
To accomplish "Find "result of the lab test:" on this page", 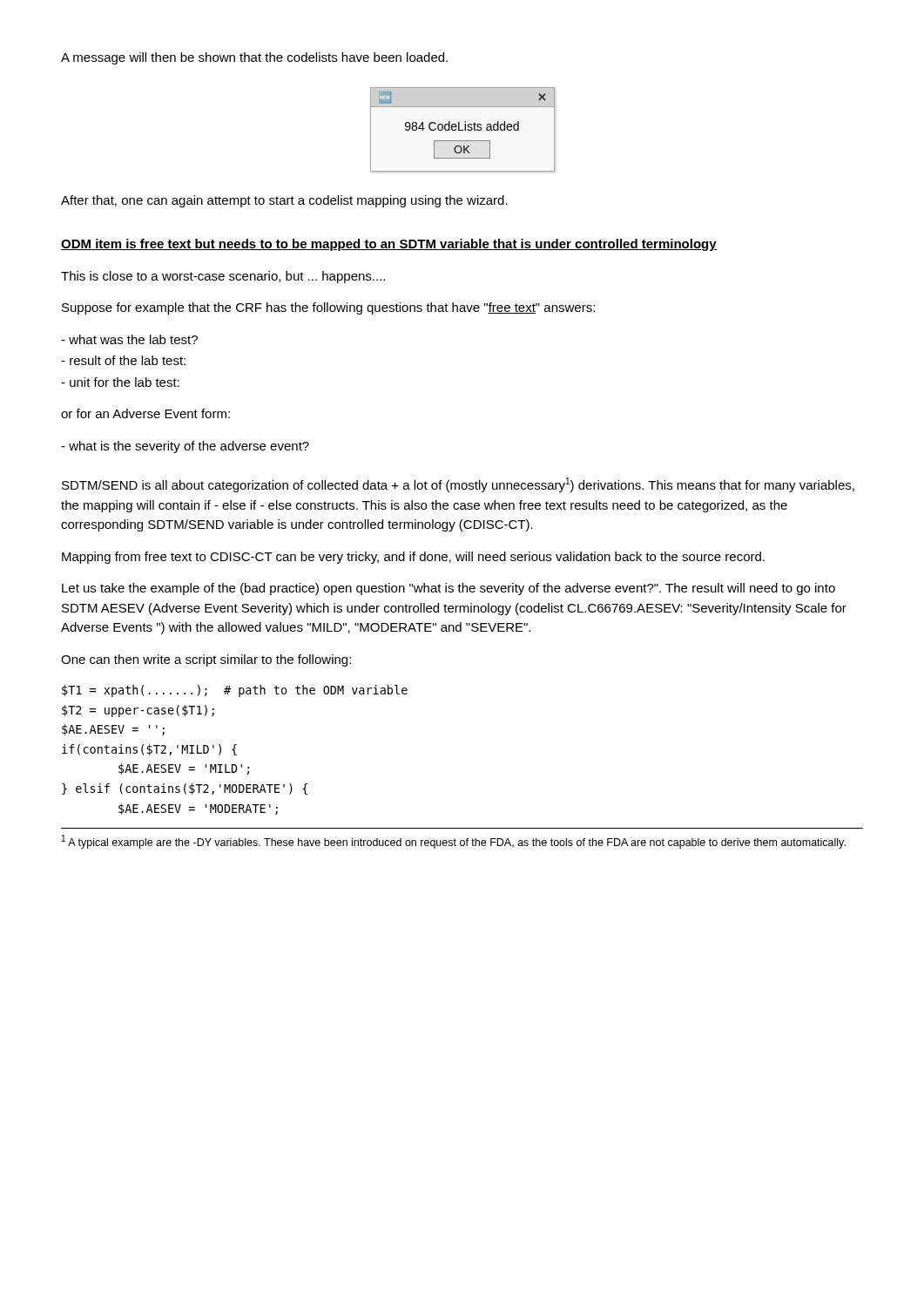I will pyautogui.click(x=124, y=360).
